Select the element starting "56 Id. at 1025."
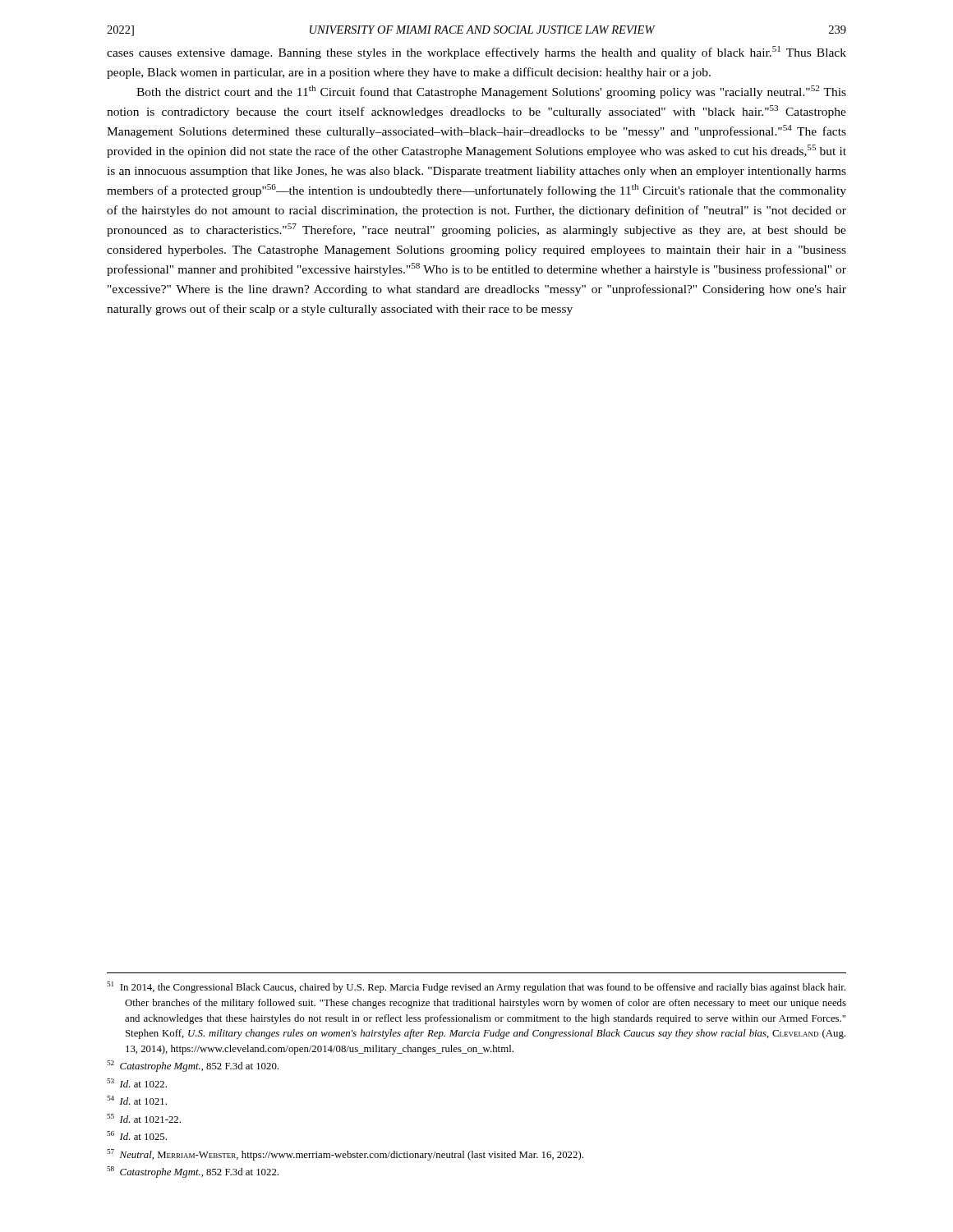This screenshot has height=1232, width=953. tap(137, 1136)
